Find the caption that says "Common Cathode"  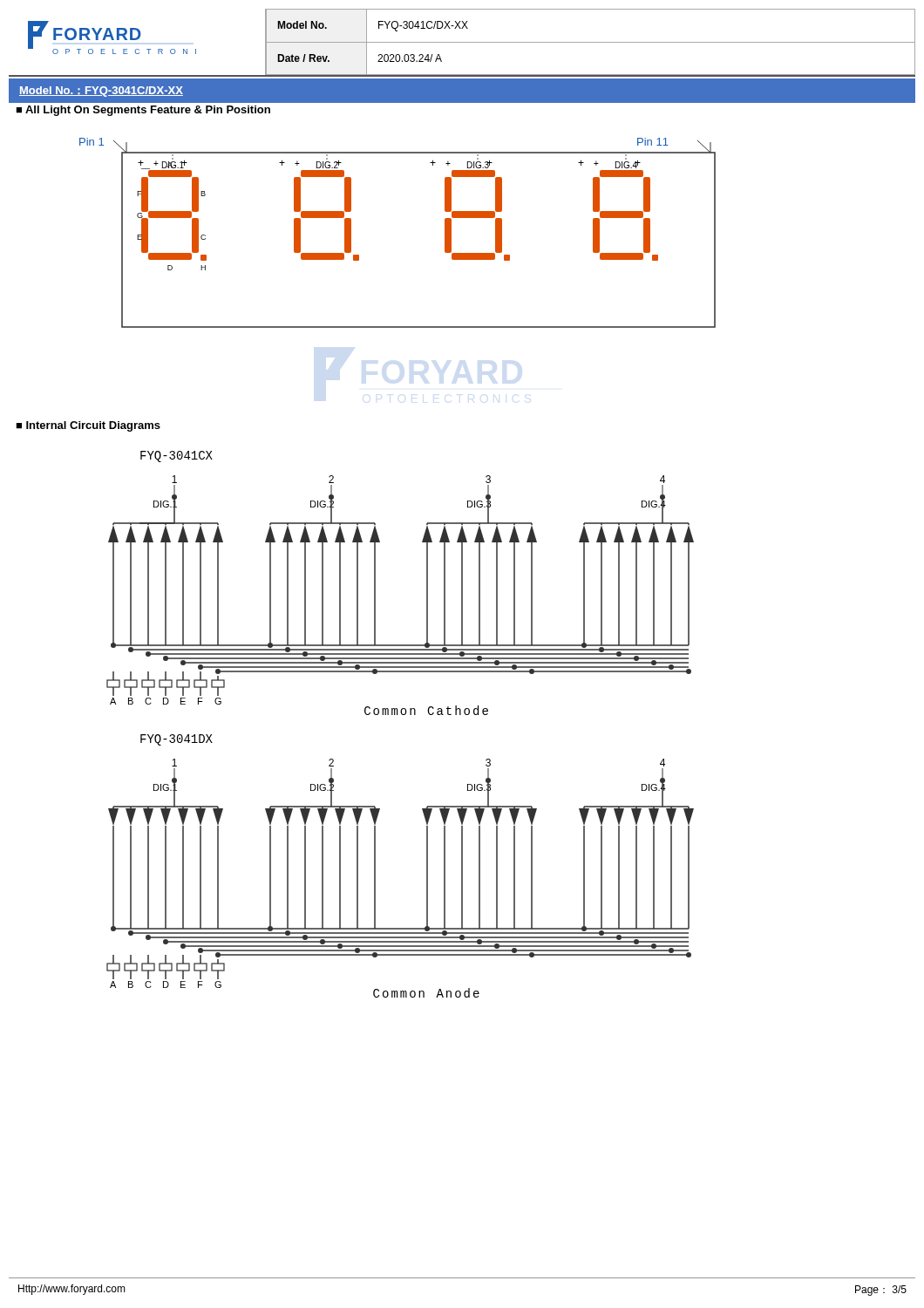tap(427, 712)
